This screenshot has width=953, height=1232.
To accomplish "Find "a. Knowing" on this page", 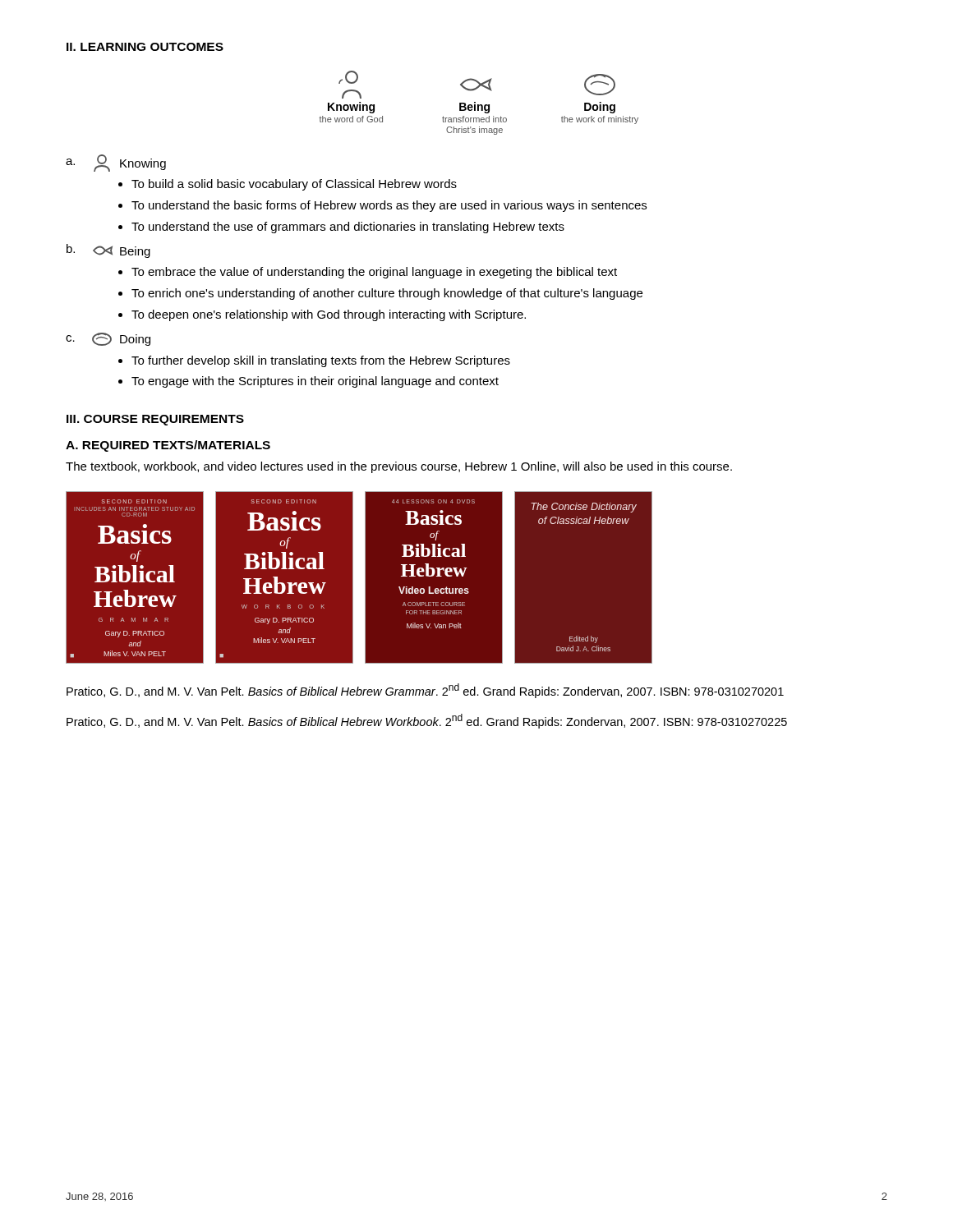I will click(116, 163).
